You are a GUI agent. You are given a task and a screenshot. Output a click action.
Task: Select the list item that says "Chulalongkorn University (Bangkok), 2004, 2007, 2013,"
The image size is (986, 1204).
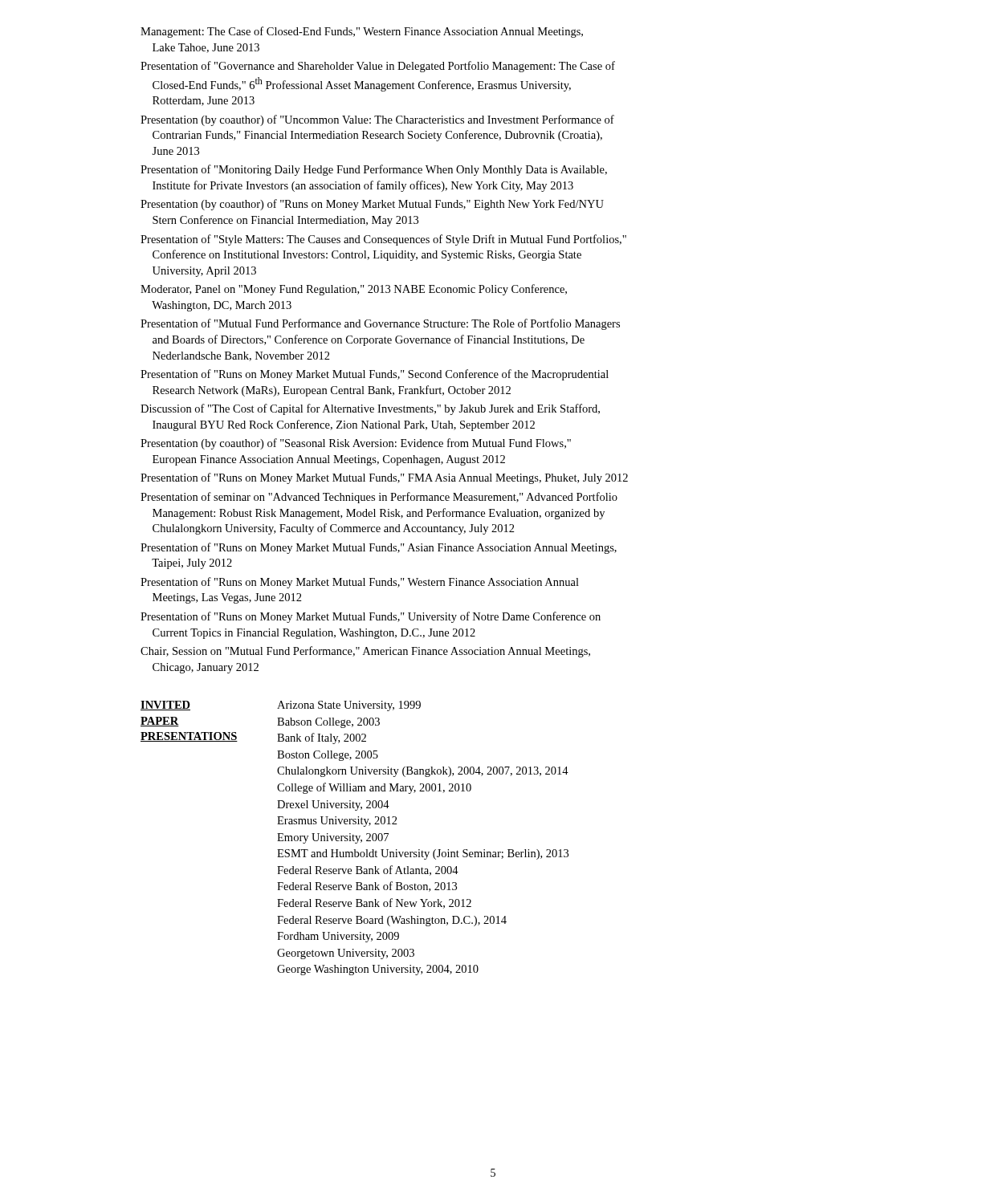click(423, 771)
